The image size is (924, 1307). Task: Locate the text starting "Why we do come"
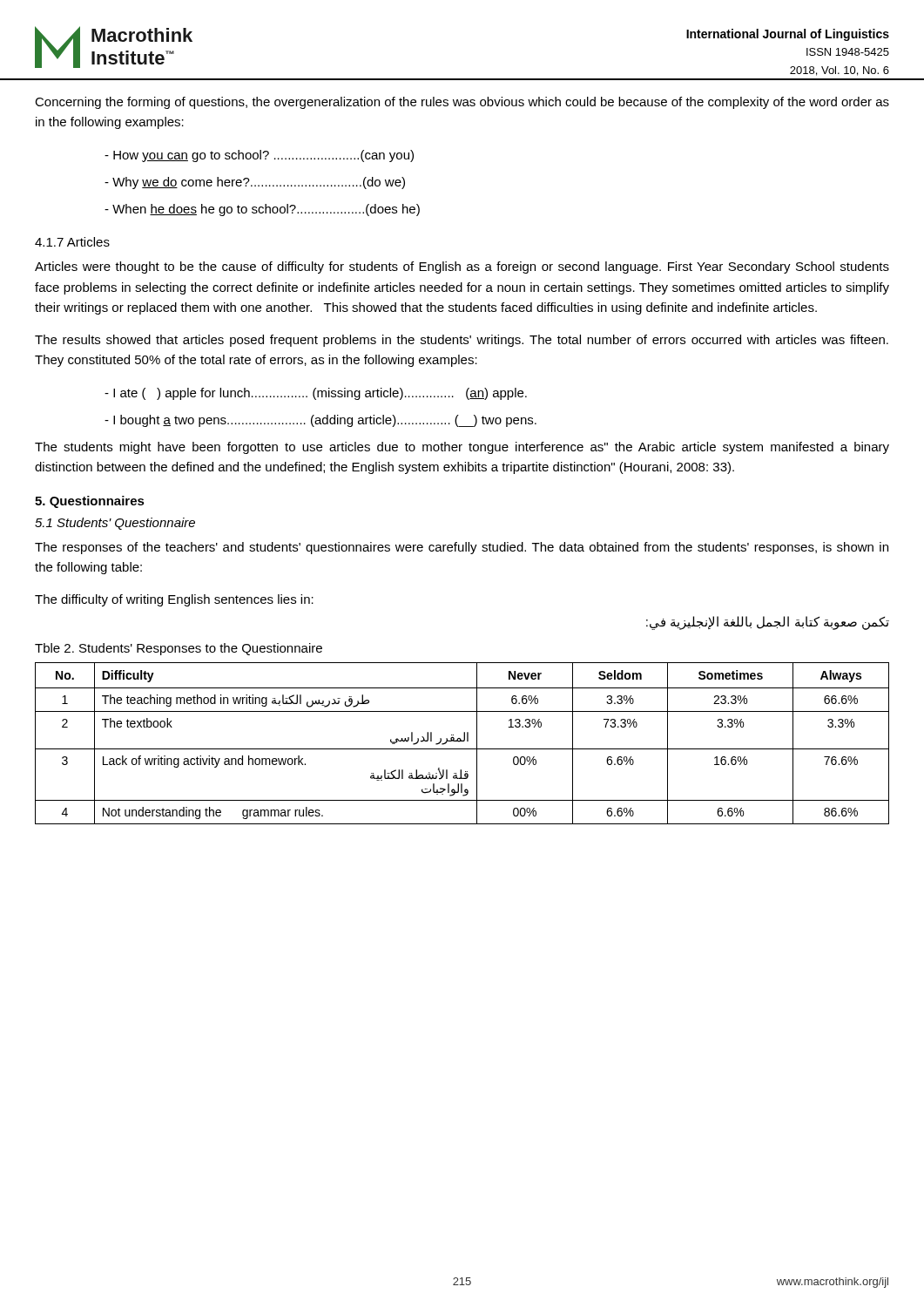(x=255, y=181)
